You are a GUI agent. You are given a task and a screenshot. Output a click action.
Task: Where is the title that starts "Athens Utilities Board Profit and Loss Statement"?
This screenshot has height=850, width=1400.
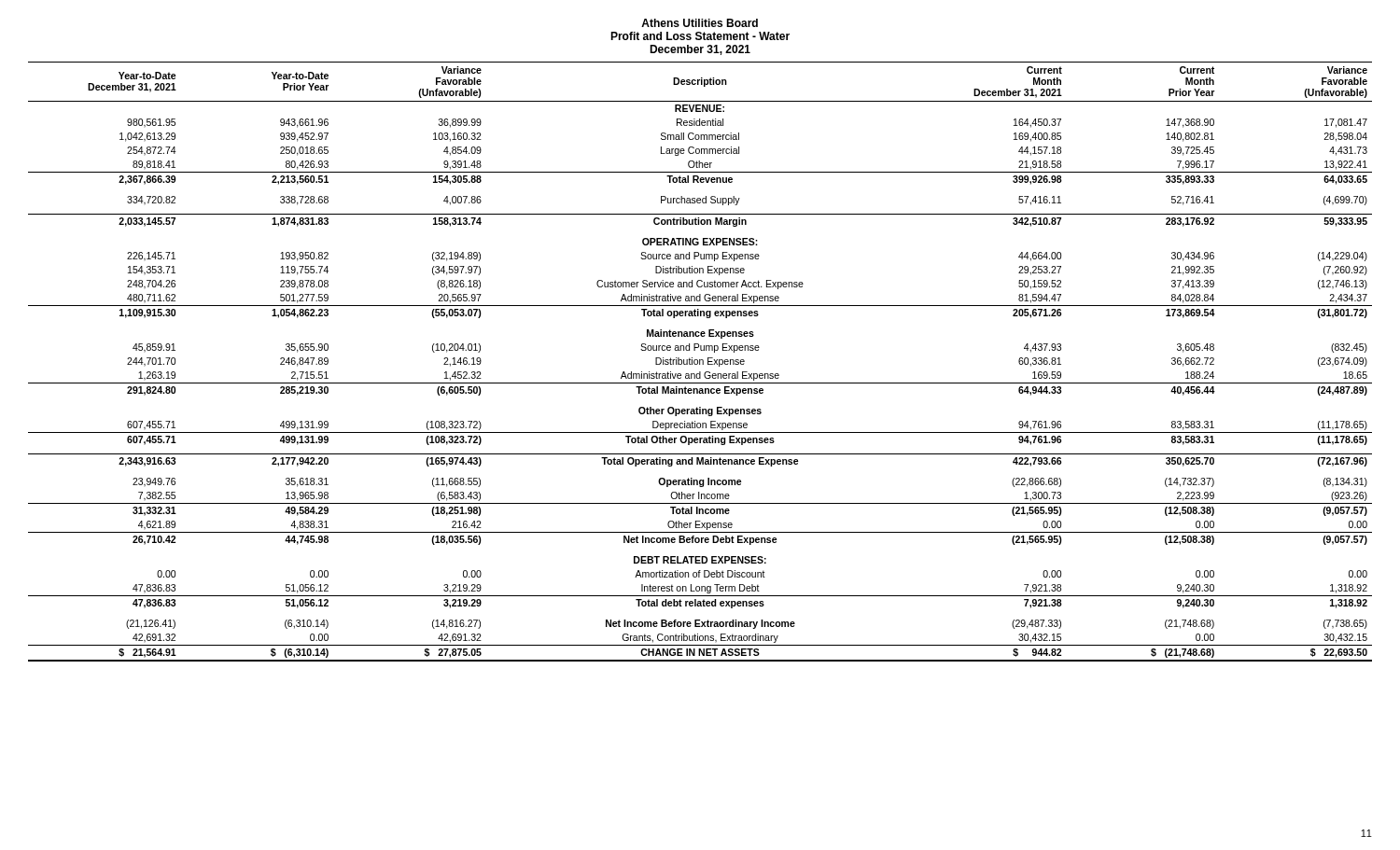pos(700,36)
